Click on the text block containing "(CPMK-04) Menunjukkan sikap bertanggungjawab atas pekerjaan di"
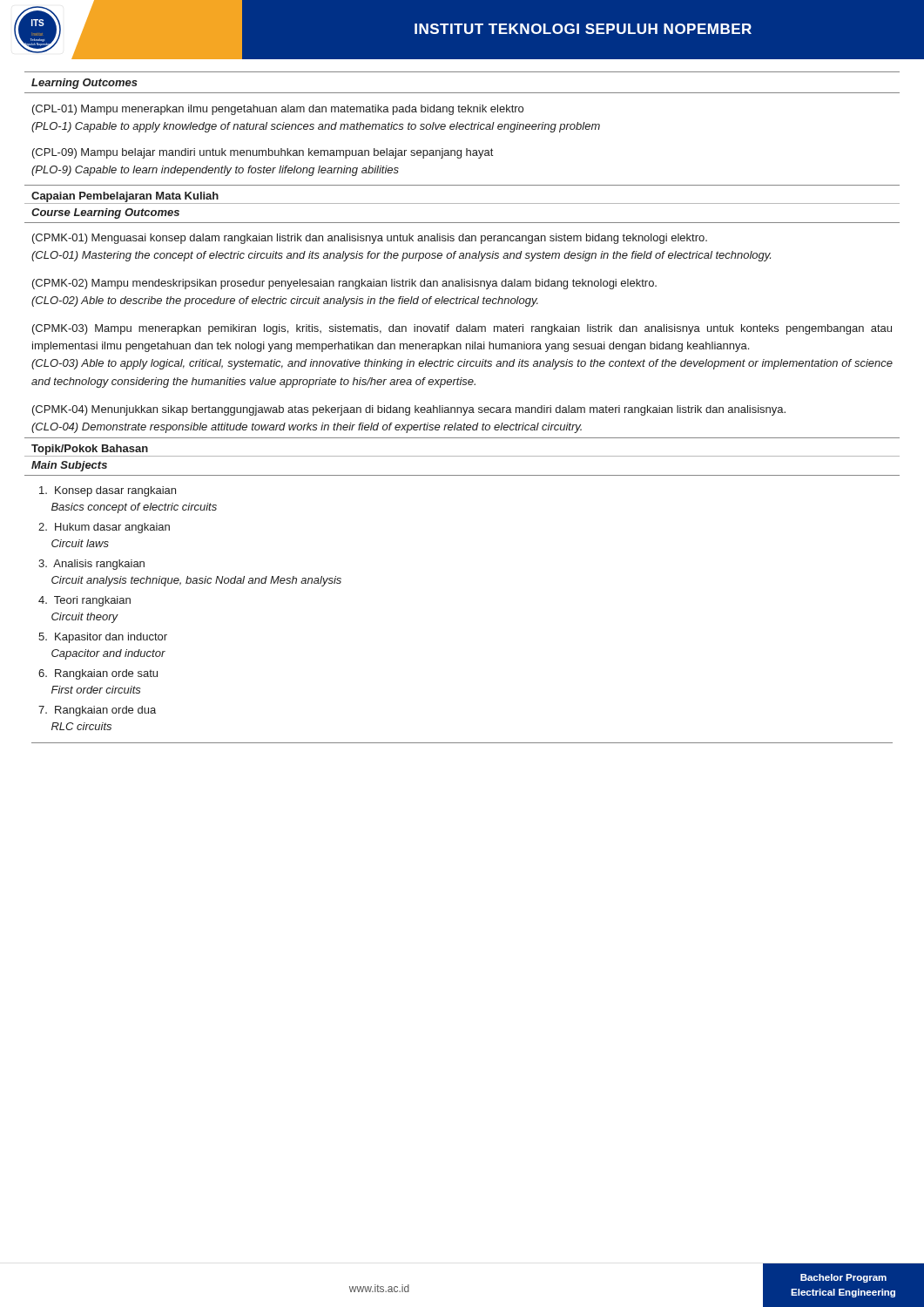The height and width of the screenshot is (1307, 924). pos(409,418)
